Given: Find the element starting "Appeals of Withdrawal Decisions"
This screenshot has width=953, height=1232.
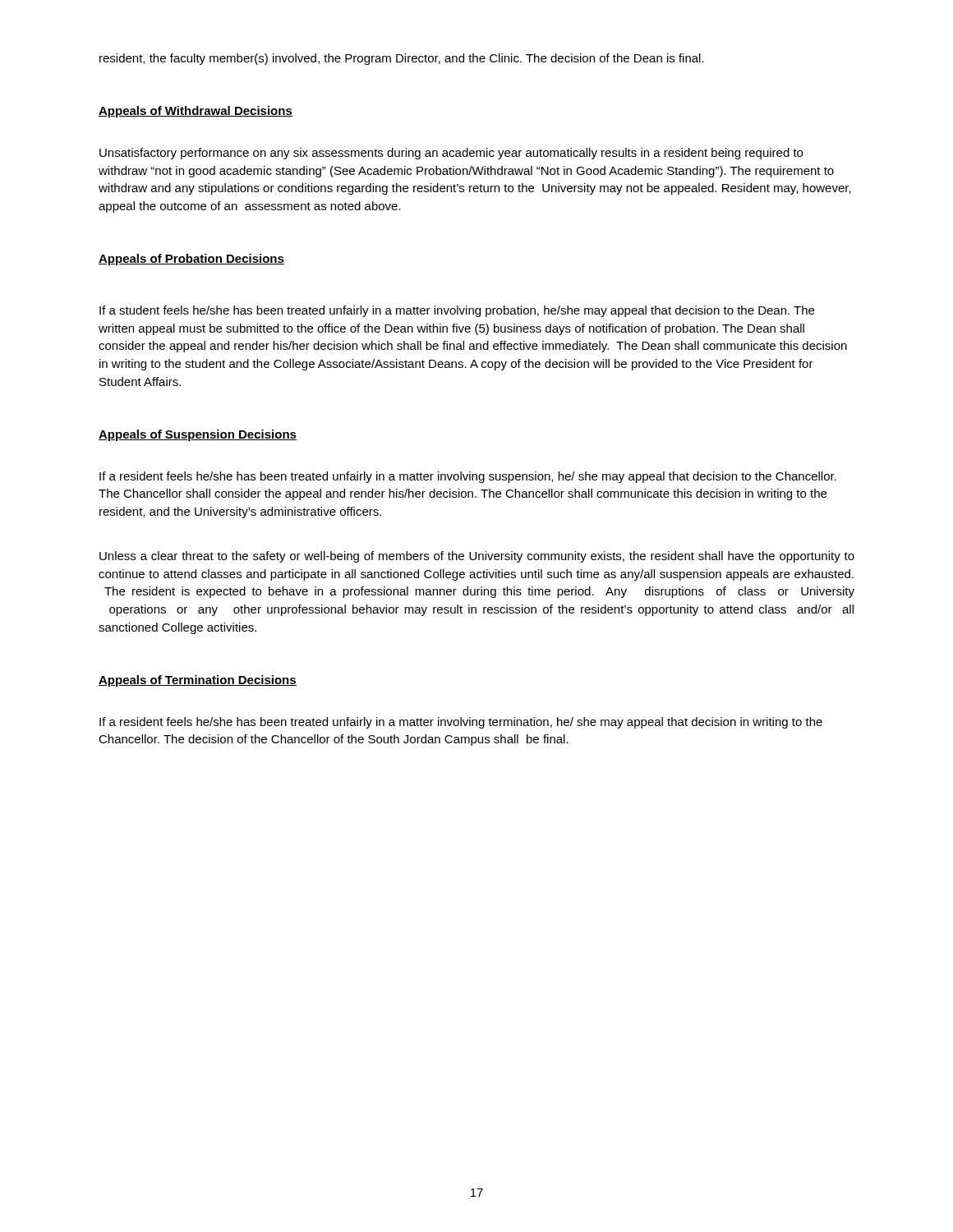Looking at the screenshot, I should (195, 110).
